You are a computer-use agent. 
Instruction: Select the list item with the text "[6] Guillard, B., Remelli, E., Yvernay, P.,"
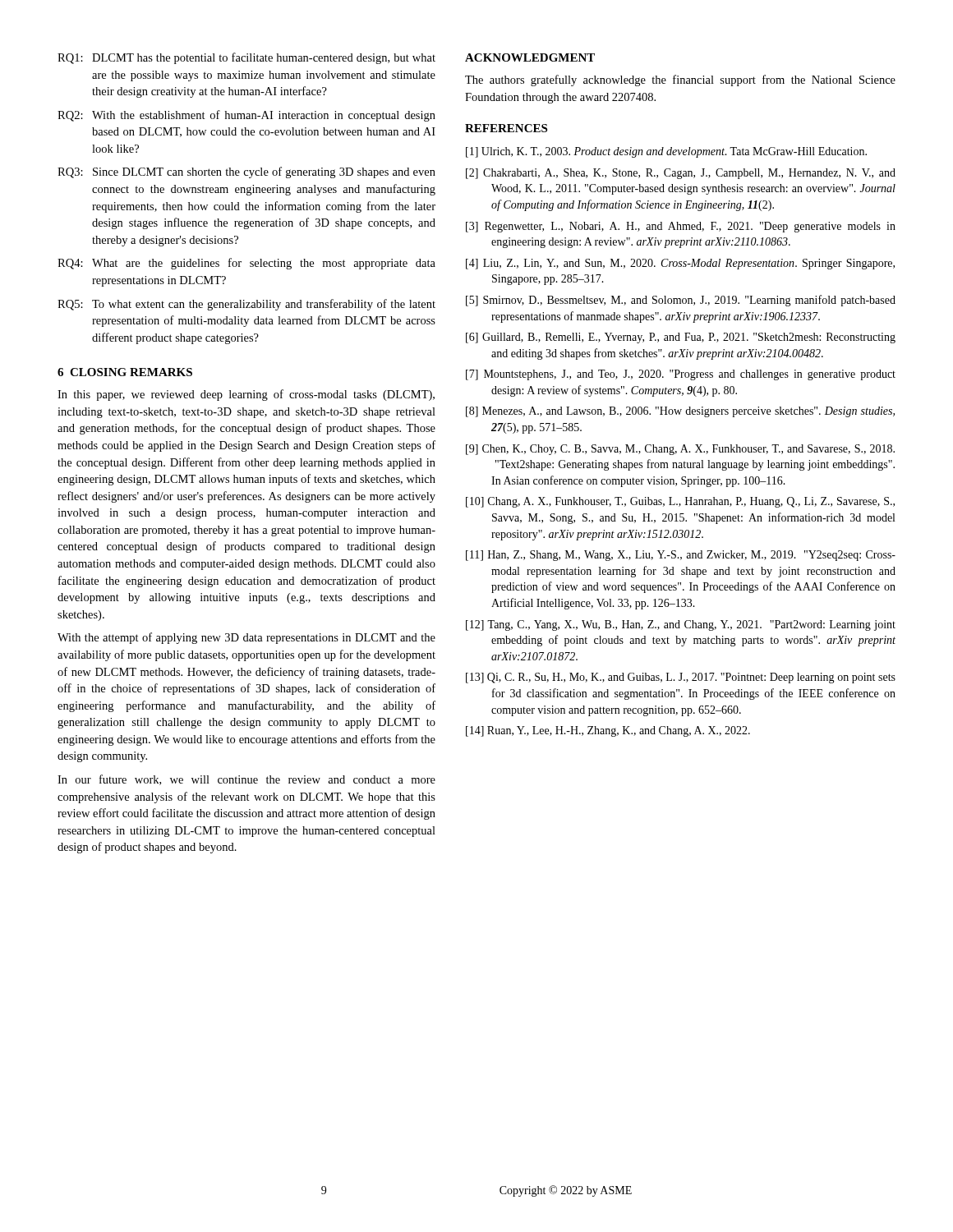(680, 345)
